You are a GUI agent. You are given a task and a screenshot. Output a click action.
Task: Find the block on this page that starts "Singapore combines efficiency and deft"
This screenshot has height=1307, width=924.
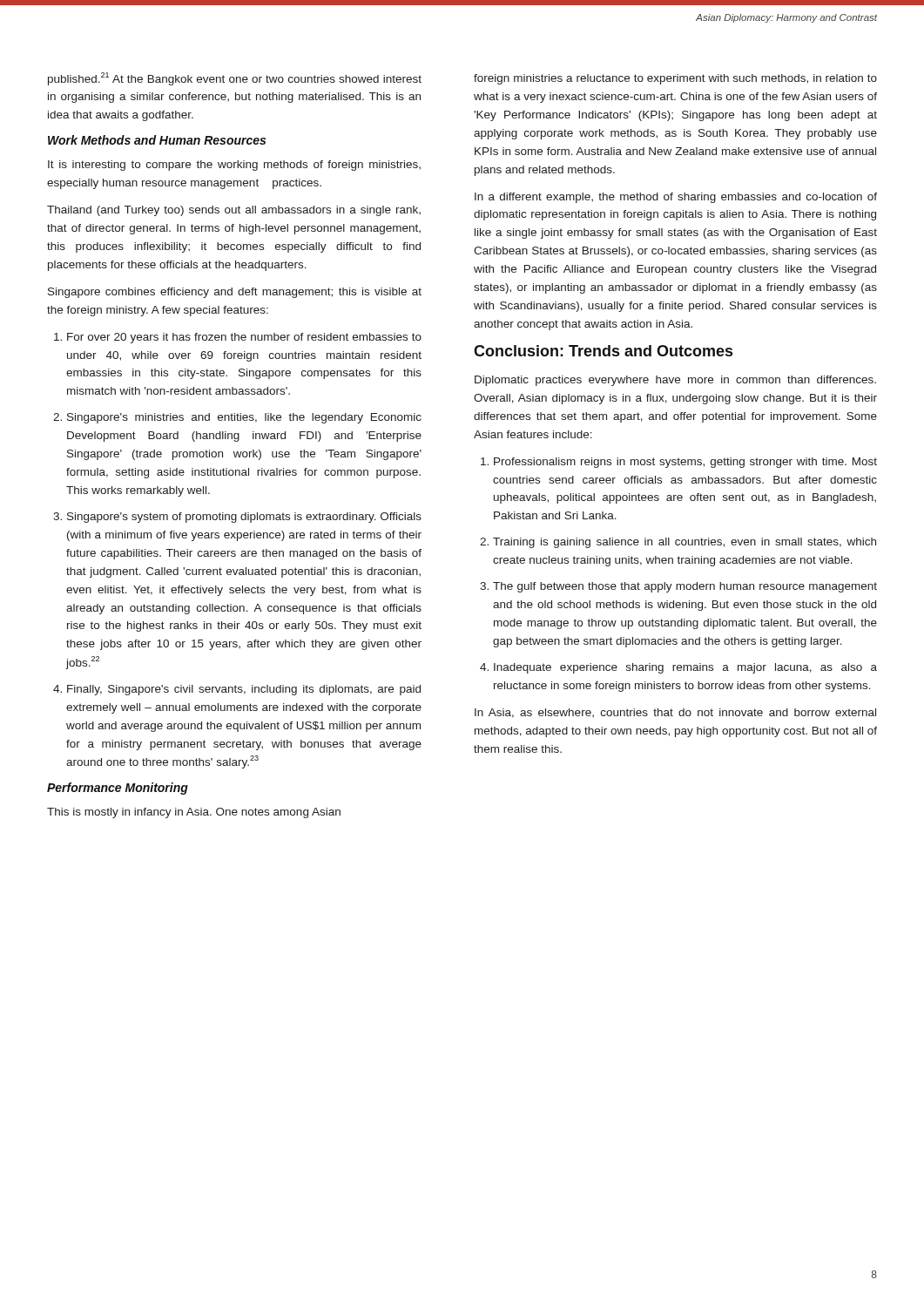(x=234, y=301)
